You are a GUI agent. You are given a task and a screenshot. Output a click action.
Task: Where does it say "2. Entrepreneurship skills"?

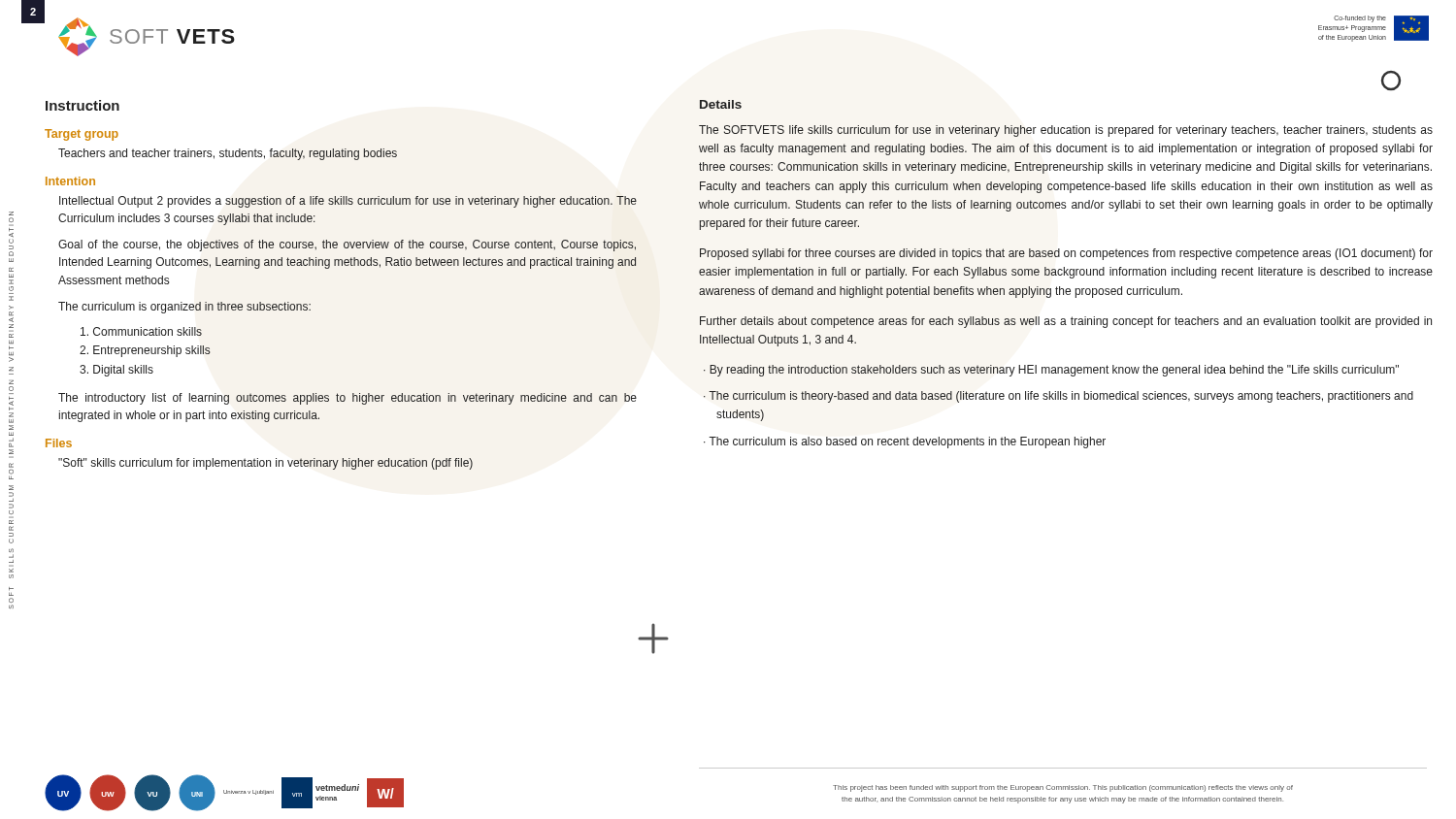(145, 351)
